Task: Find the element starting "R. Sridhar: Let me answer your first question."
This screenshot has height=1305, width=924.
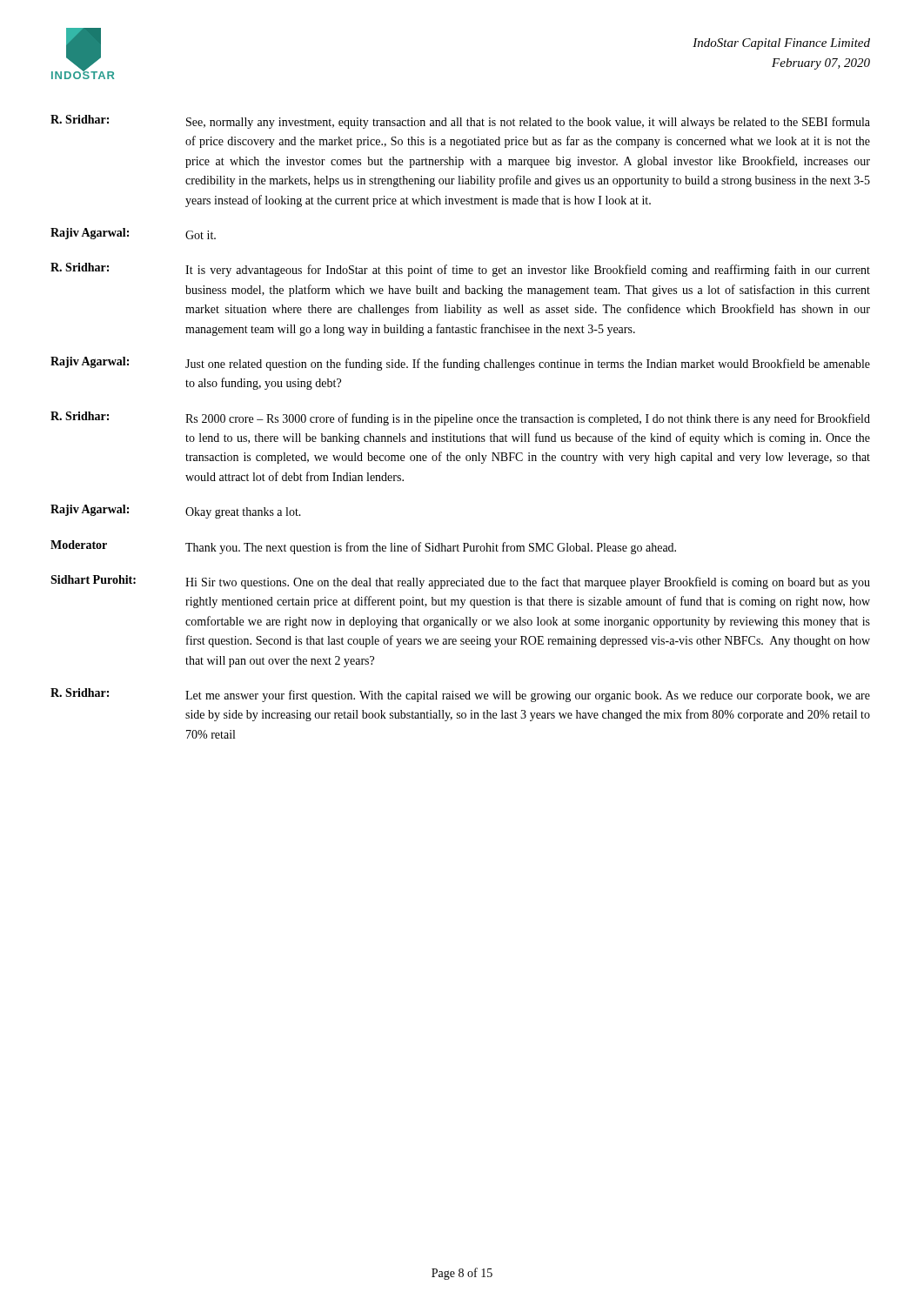Action: tap(460, 716)
